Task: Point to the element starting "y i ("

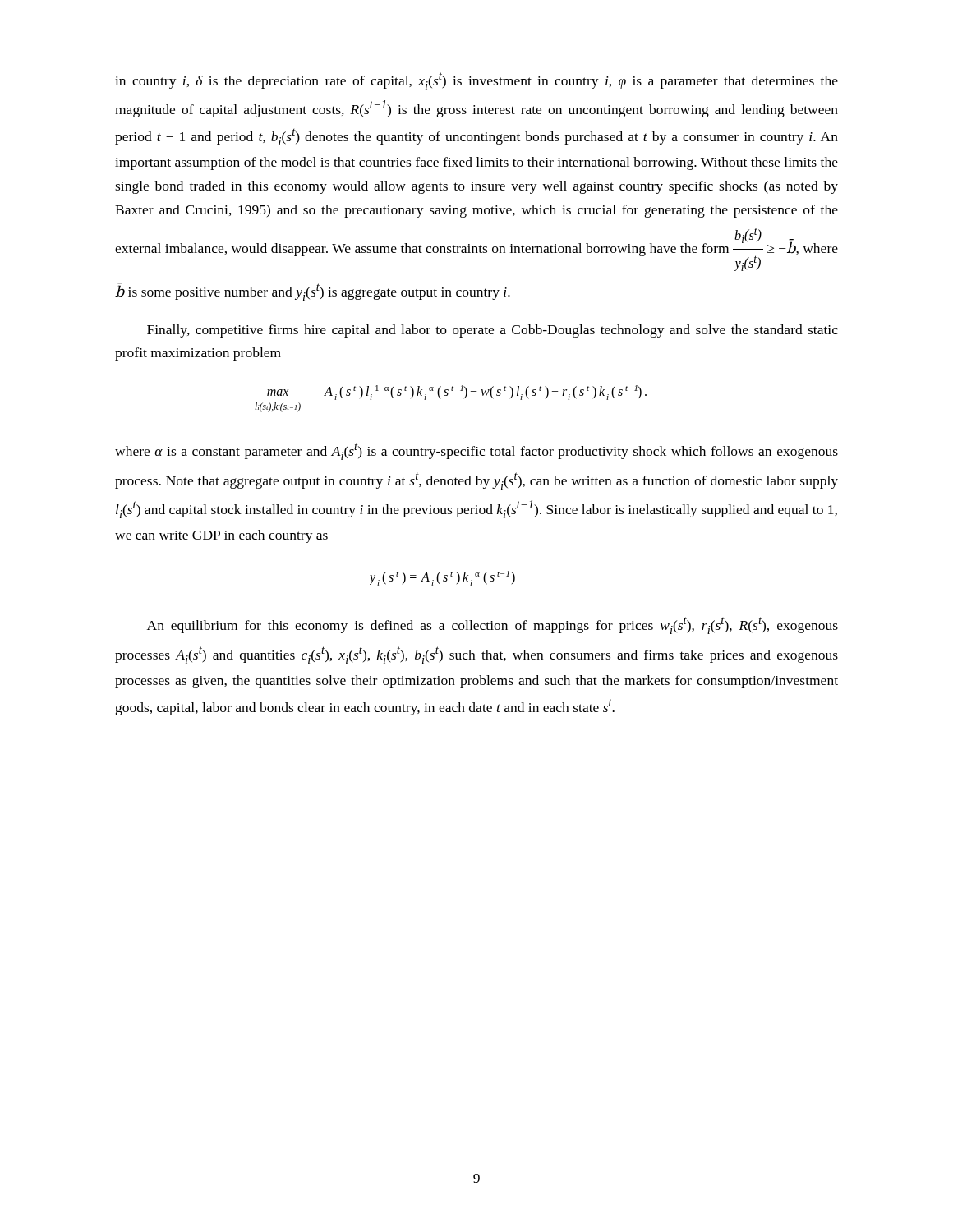Action: point(476,577)
